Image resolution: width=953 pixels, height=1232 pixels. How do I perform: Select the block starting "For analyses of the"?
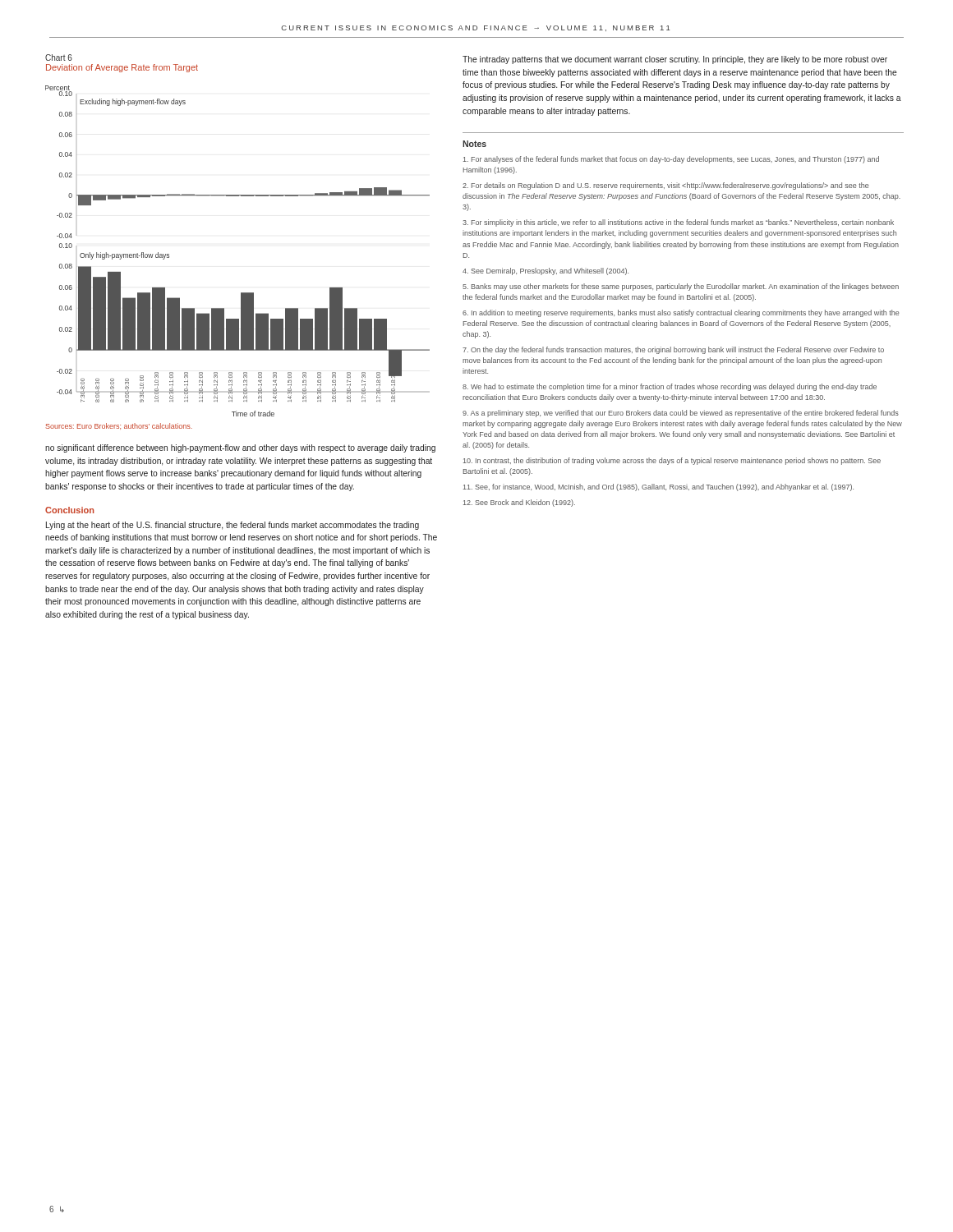tap(671, 165)
